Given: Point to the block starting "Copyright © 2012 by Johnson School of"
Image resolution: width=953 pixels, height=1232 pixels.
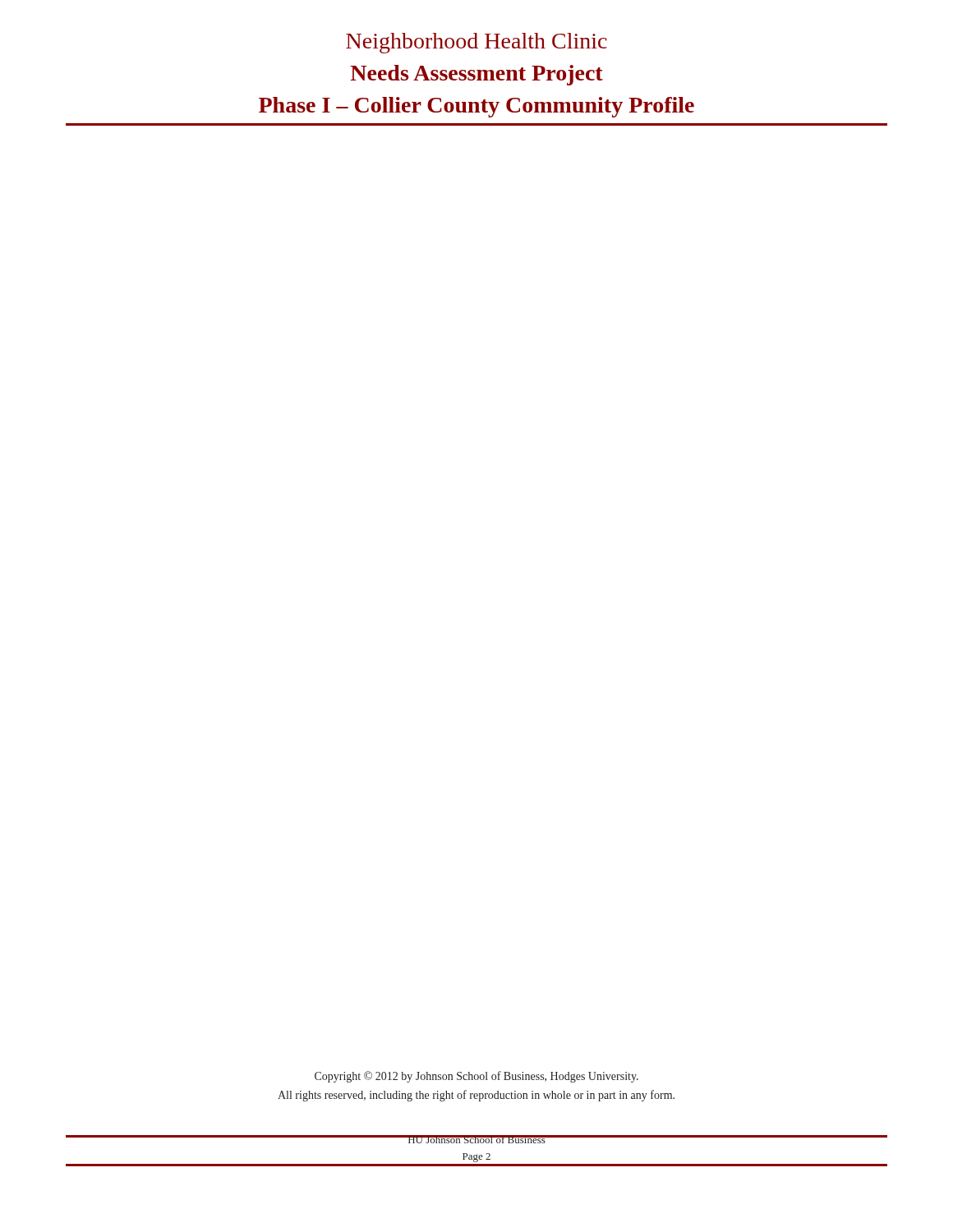Looking at the screenshot, I should click(x=476, y=1086).
